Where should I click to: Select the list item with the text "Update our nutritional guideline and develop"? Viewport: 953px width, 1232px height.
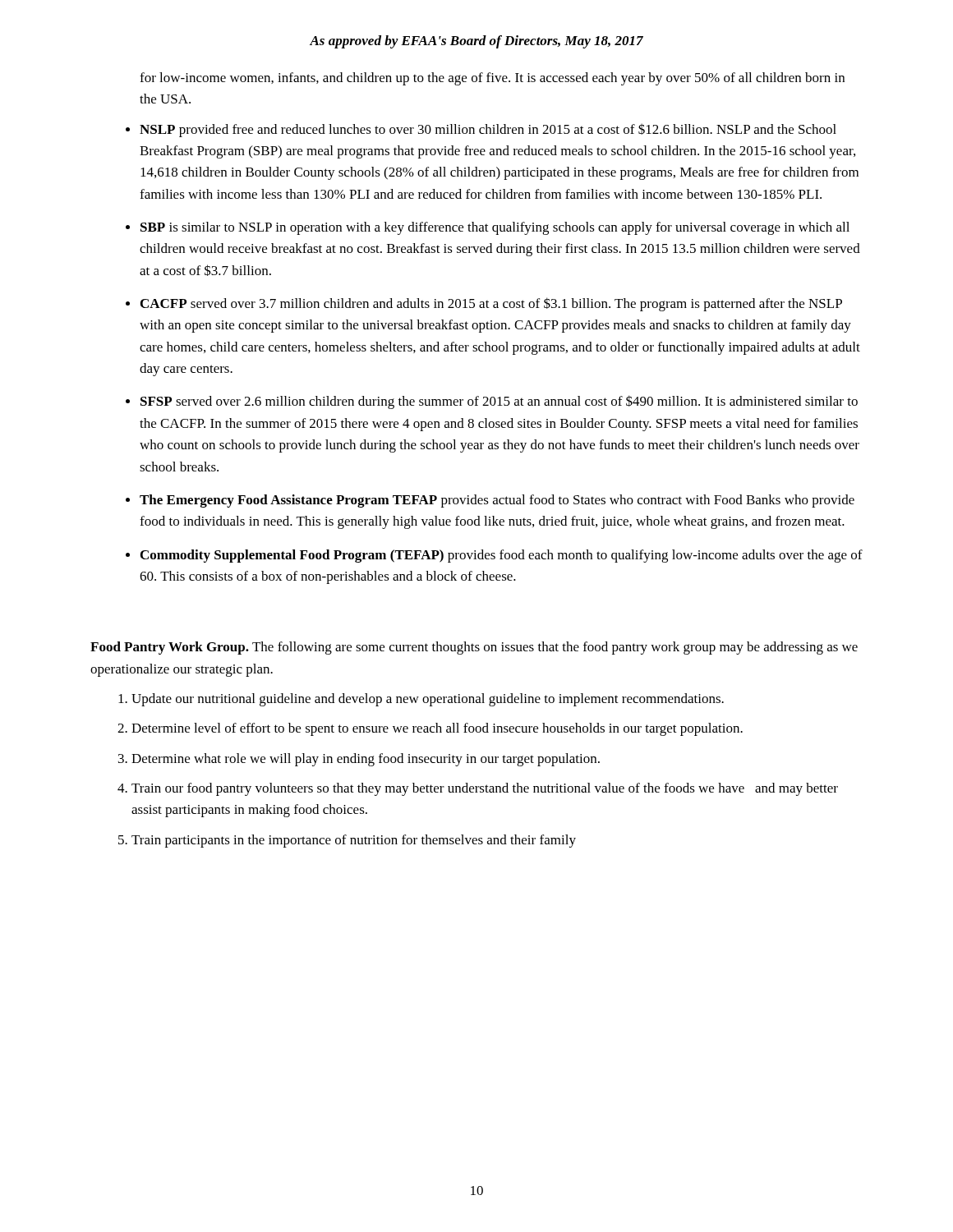pos(428,698)
